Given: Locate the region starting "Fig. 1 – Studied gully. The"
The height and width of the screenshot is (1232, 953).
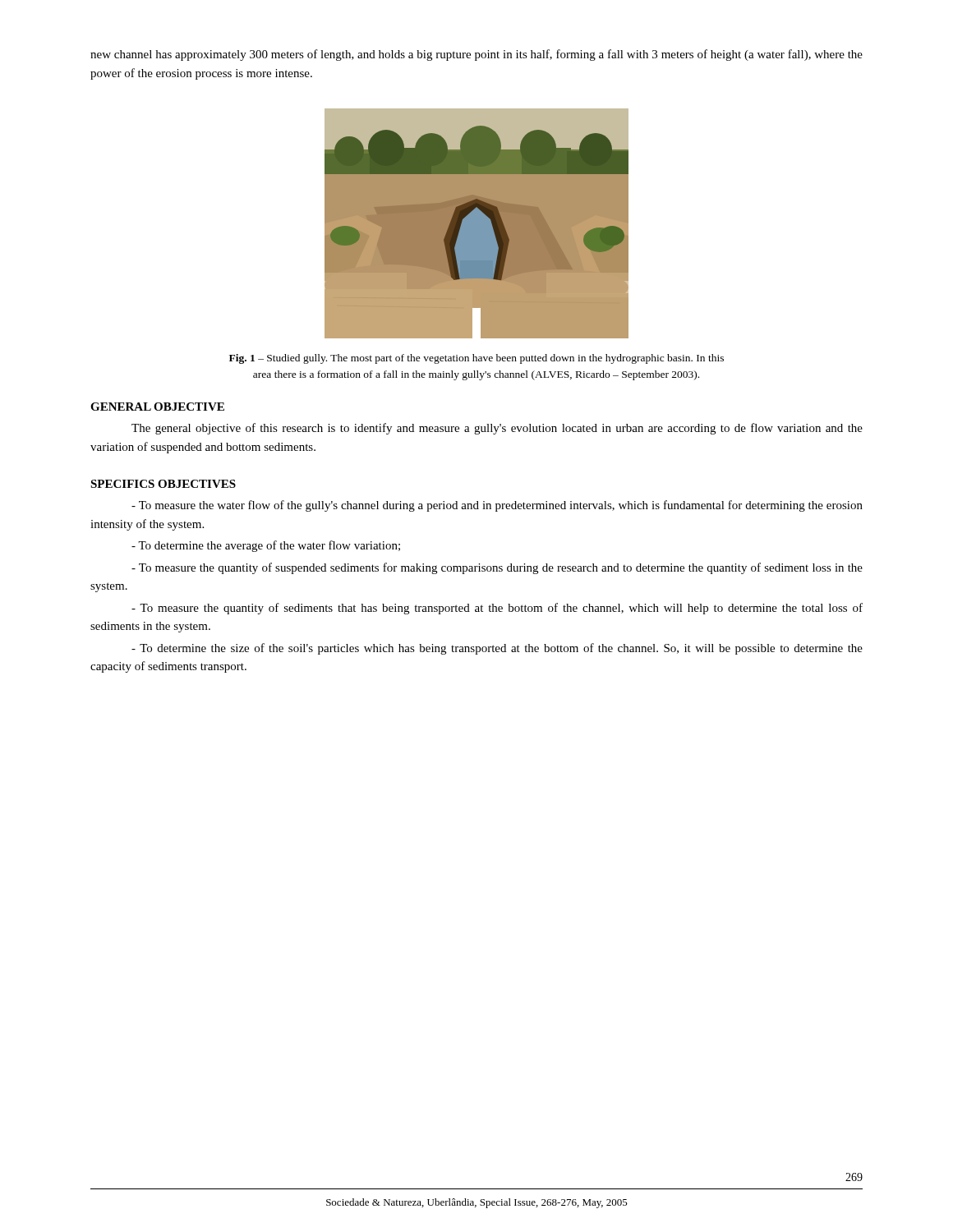Looking at the screenshot, I should pyautogui.click(x=476, y=366).
